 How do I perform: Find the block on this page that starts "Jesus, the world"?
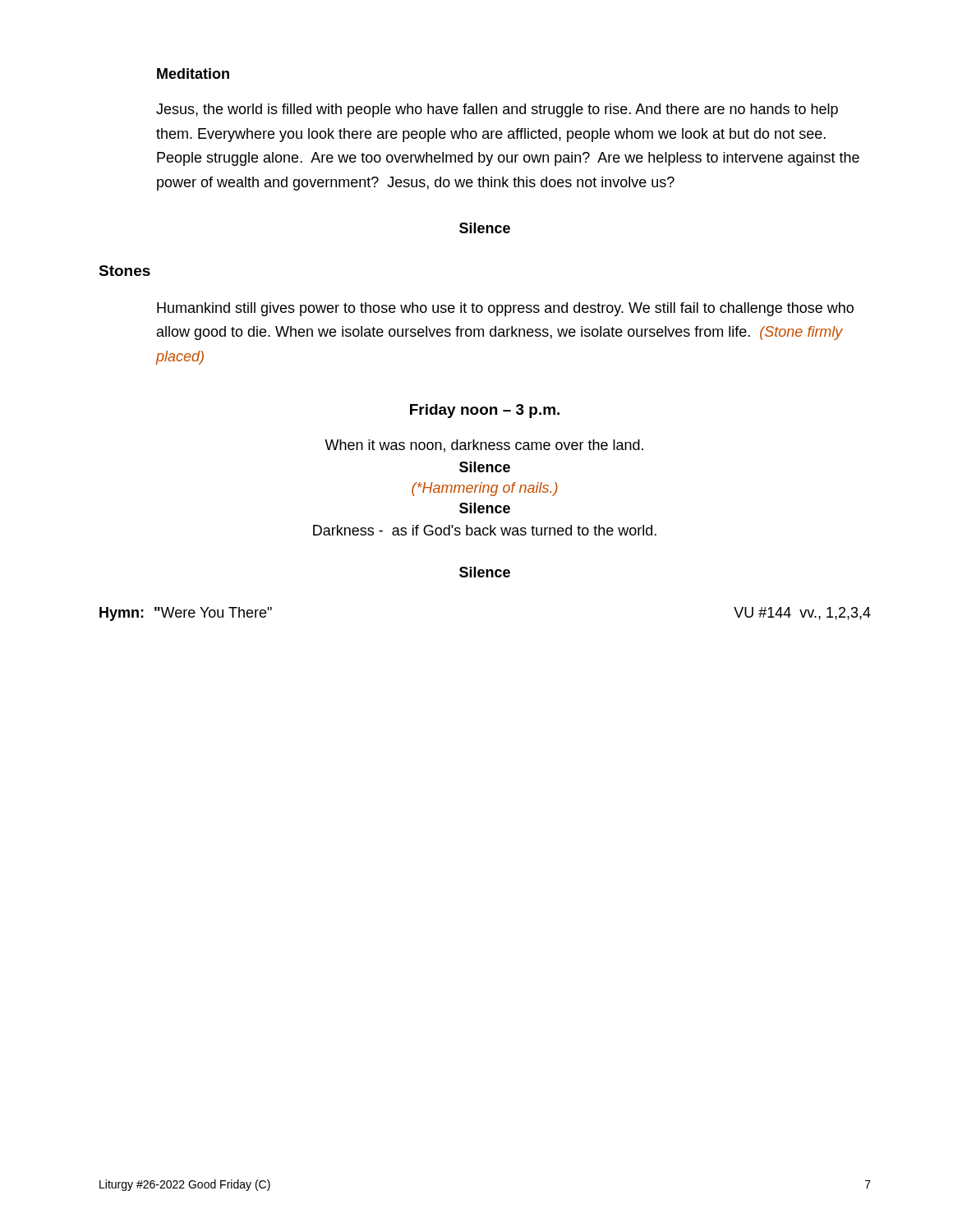[508, 146]
